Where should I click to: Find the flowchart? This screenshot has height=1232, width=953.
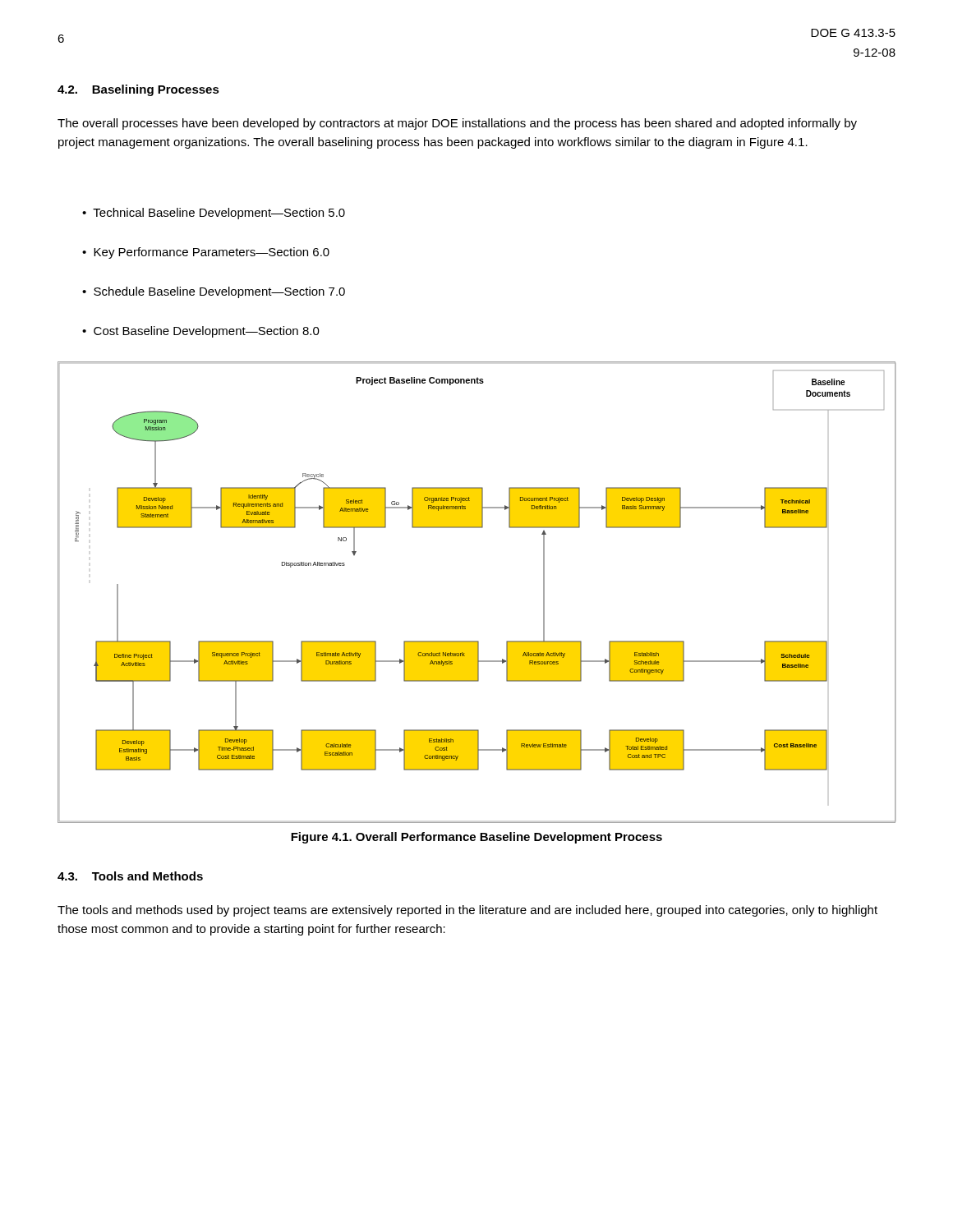pos(476,592)
